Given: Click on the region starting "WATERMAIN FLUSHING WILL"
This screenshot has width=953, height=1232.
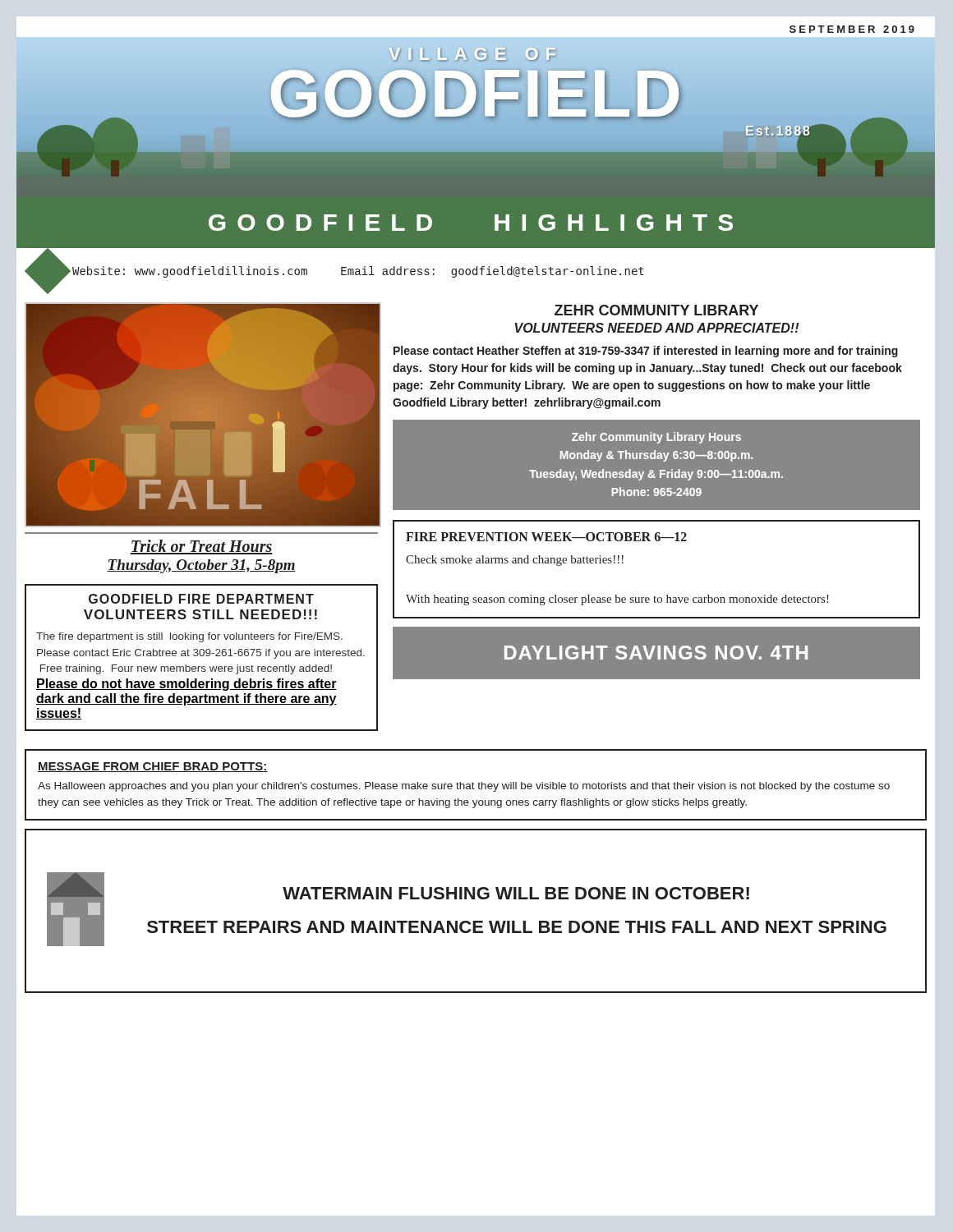Looking at the screenshot, I should [517, 893].
